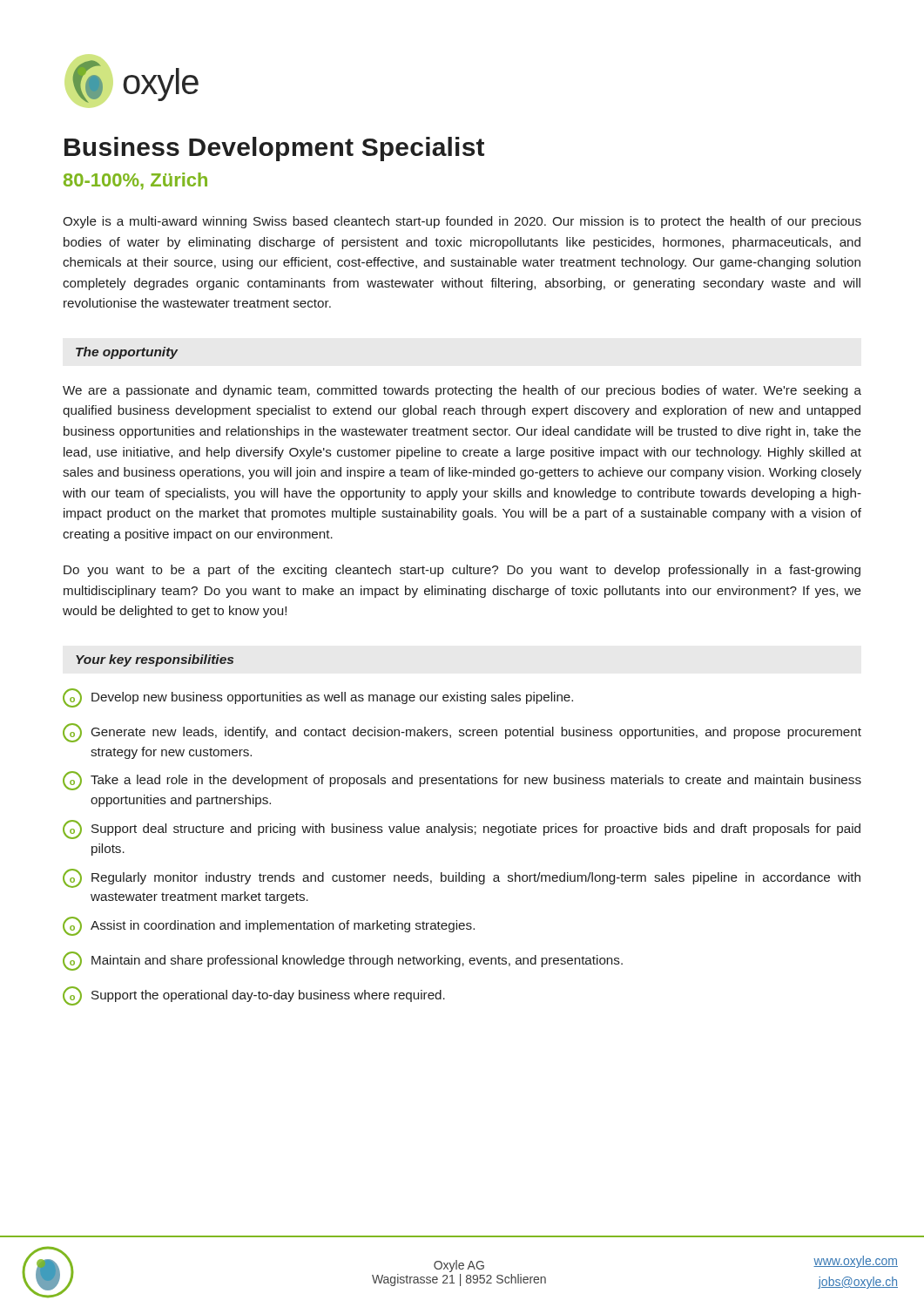Viewport: 924px width, 1307px height.
Task: Navigate to the element starting "Oxyle is a multi-award"
Action: [x=462, y=262]
